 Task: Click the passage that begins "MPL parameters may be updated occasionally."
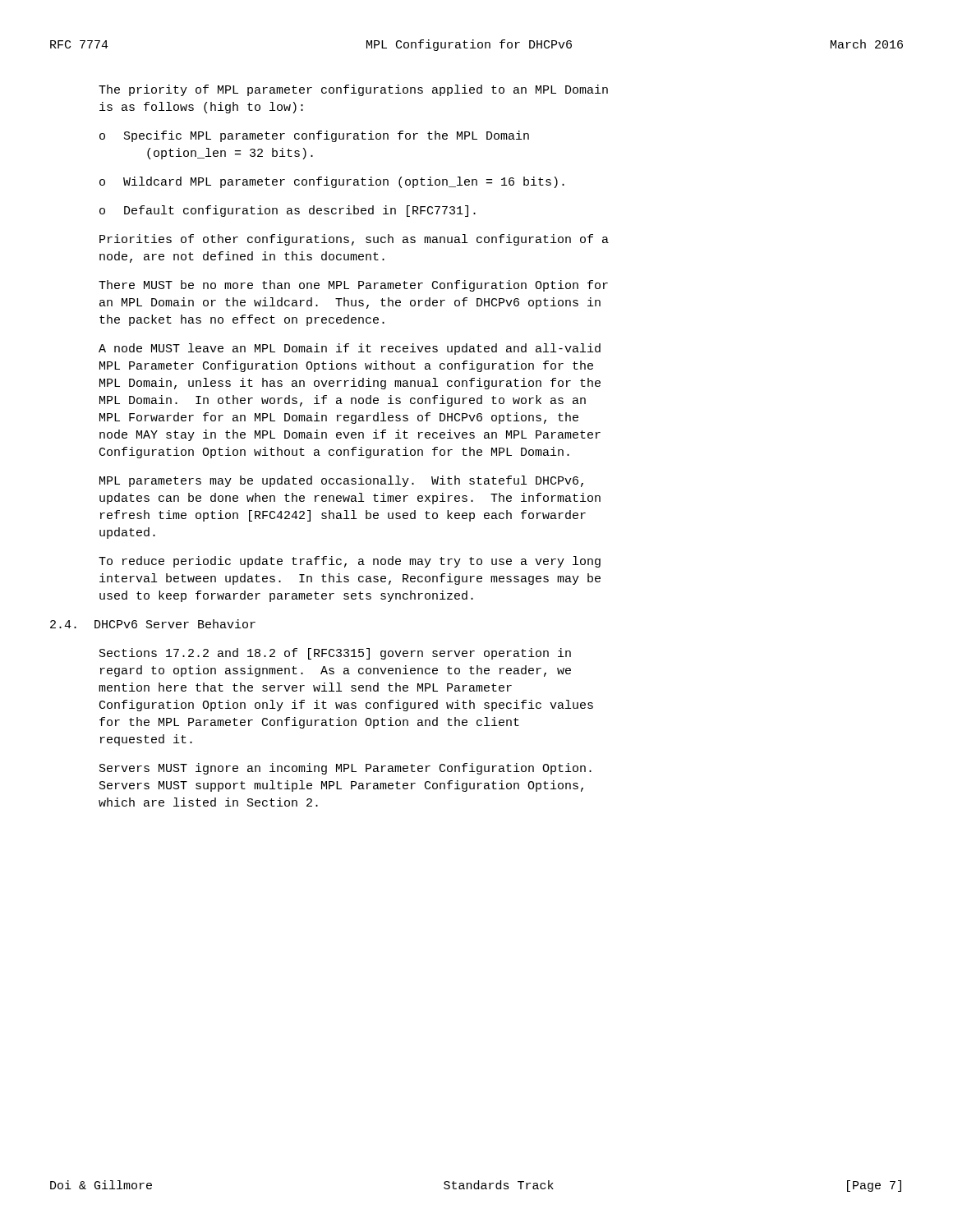tap(350, 508)
